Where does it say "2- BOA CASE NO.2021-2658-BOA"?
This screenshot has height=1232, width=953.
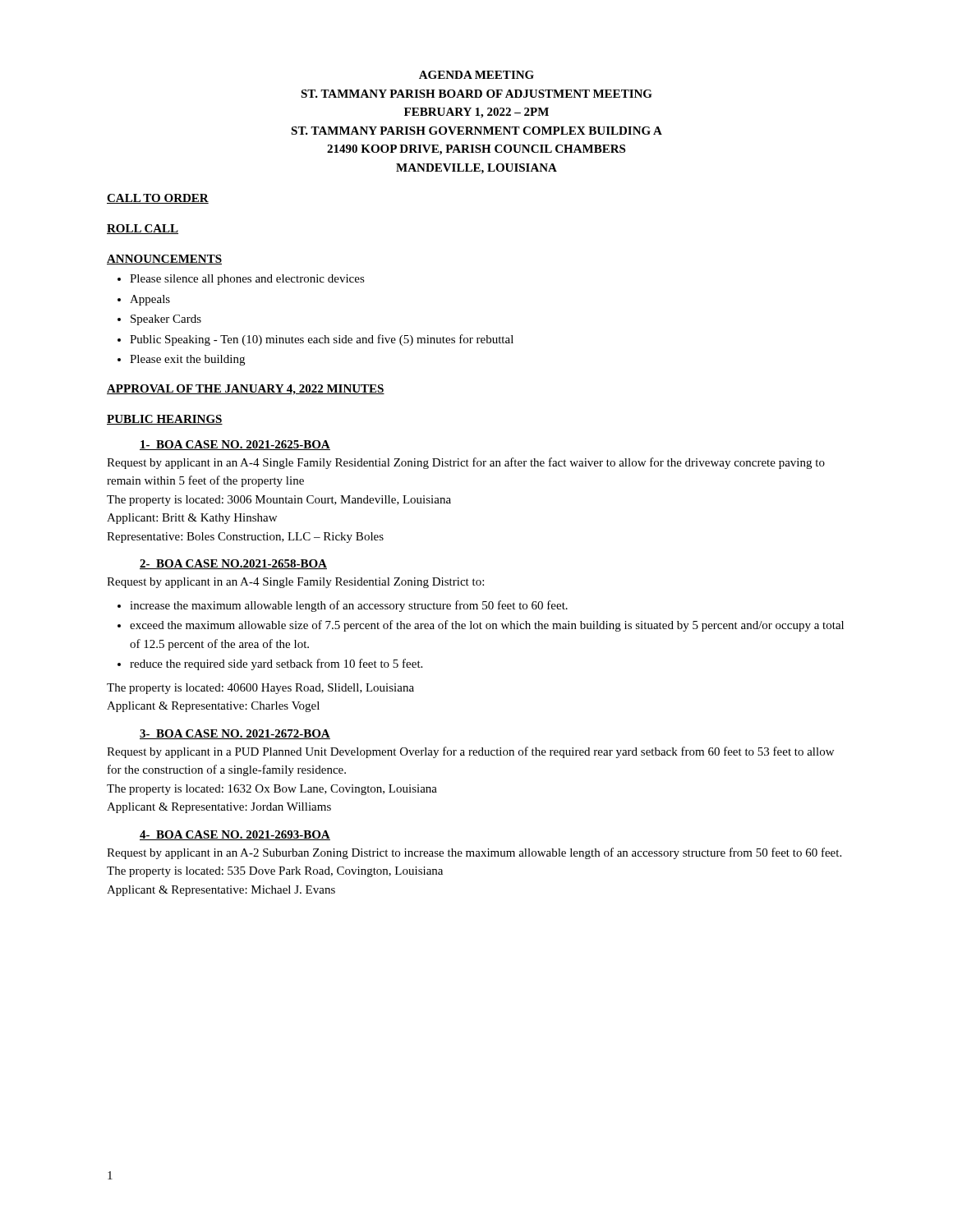(233, 563)
